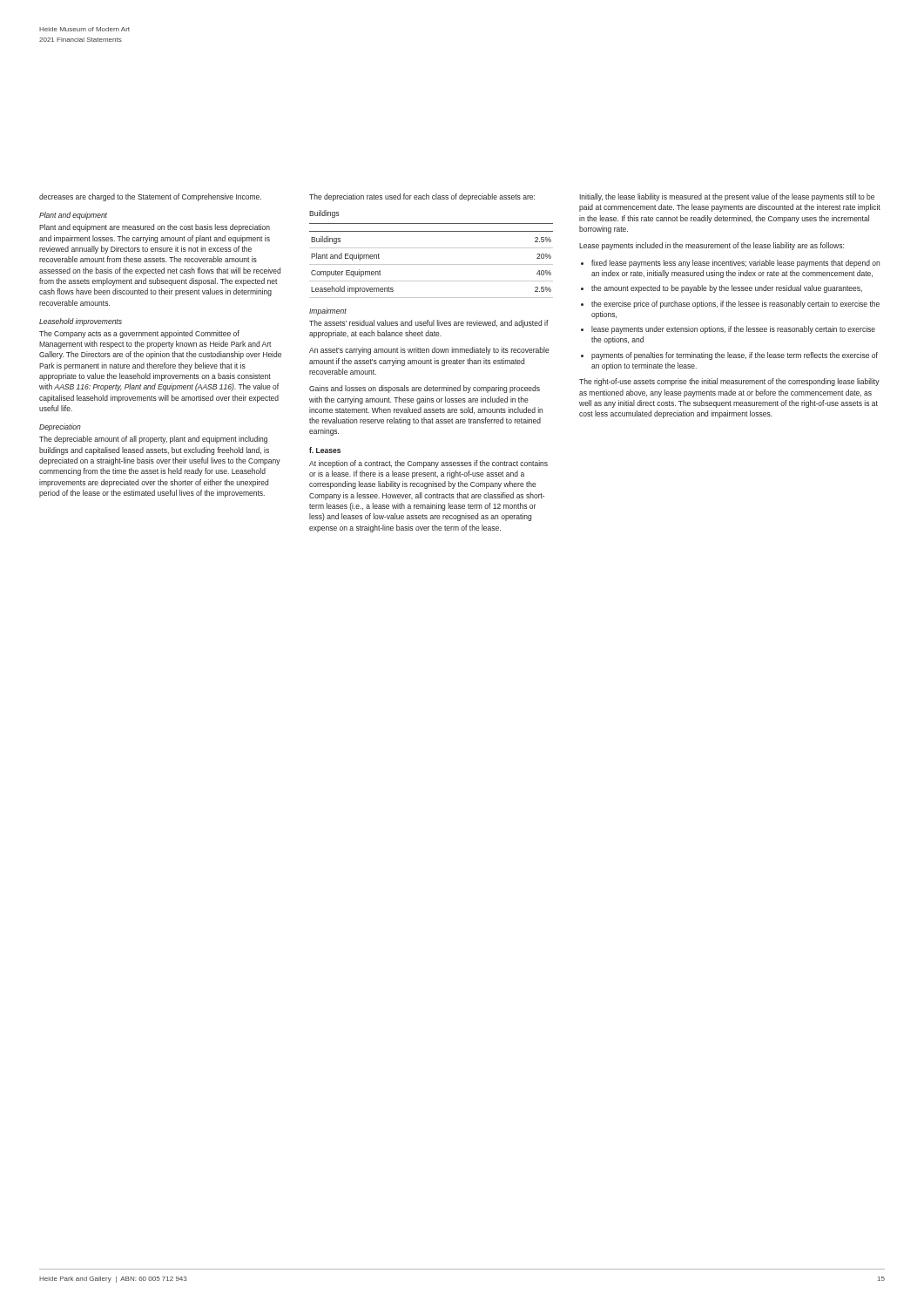Click on the block starting "Initially, the lease liability is measured at the"
The width and height of the screenshot is (924, 1307).
730,213
